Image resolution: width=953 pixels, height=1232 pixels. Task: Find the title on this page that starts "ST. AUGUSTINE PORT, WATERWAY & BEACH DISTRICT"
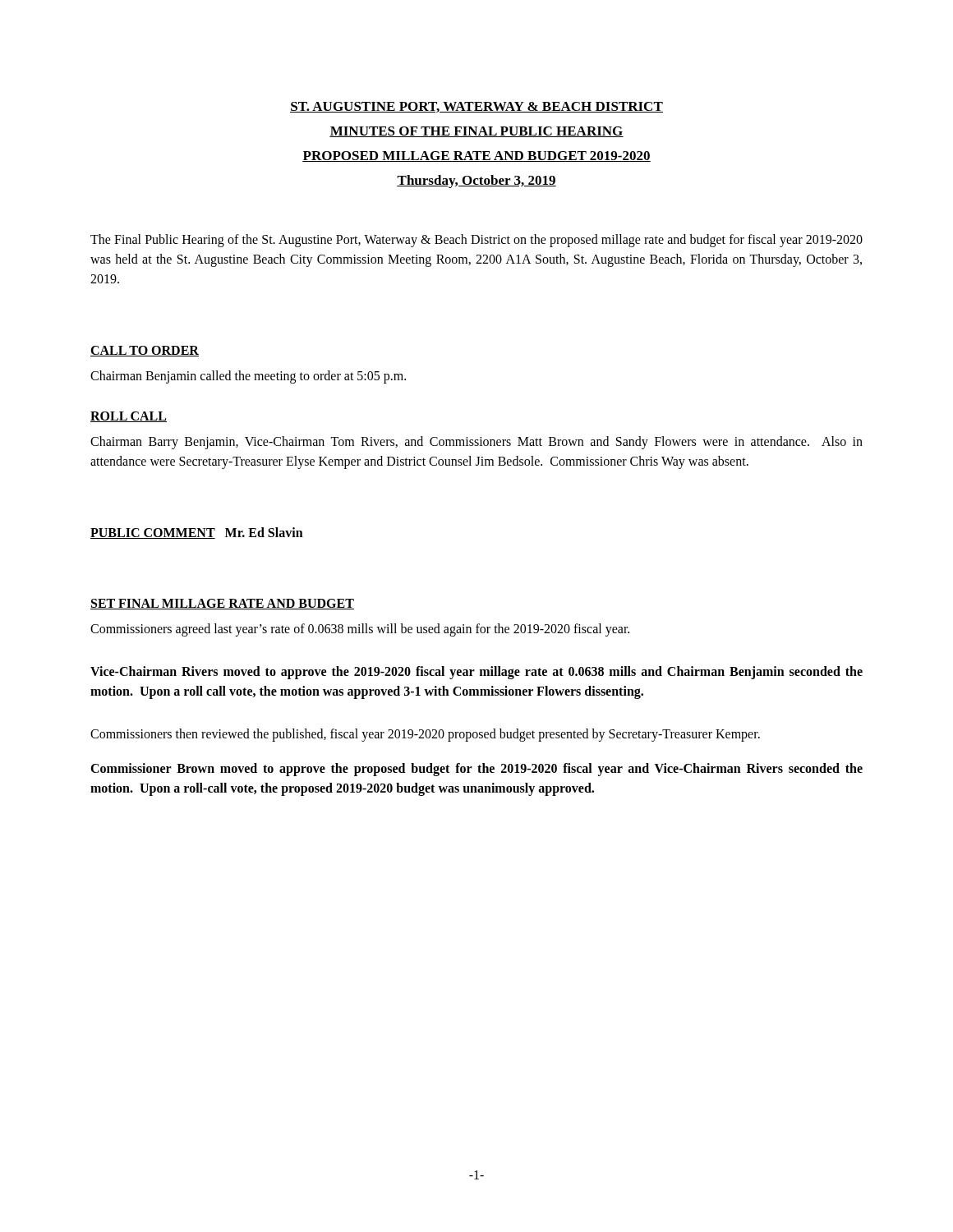click(476, 144)
